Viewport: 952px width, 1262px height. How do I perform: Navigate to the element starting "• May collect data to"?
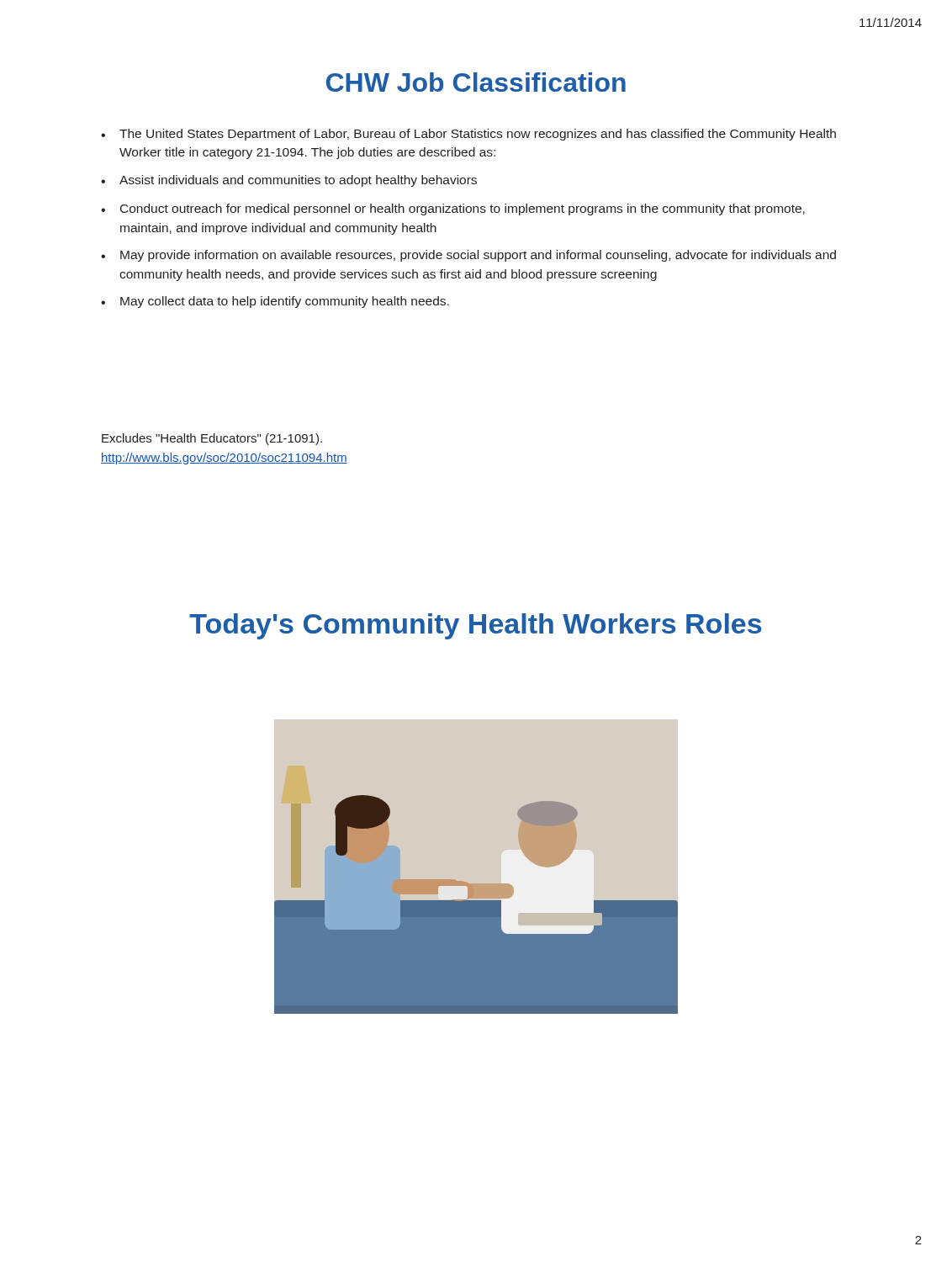pos(275,302)
